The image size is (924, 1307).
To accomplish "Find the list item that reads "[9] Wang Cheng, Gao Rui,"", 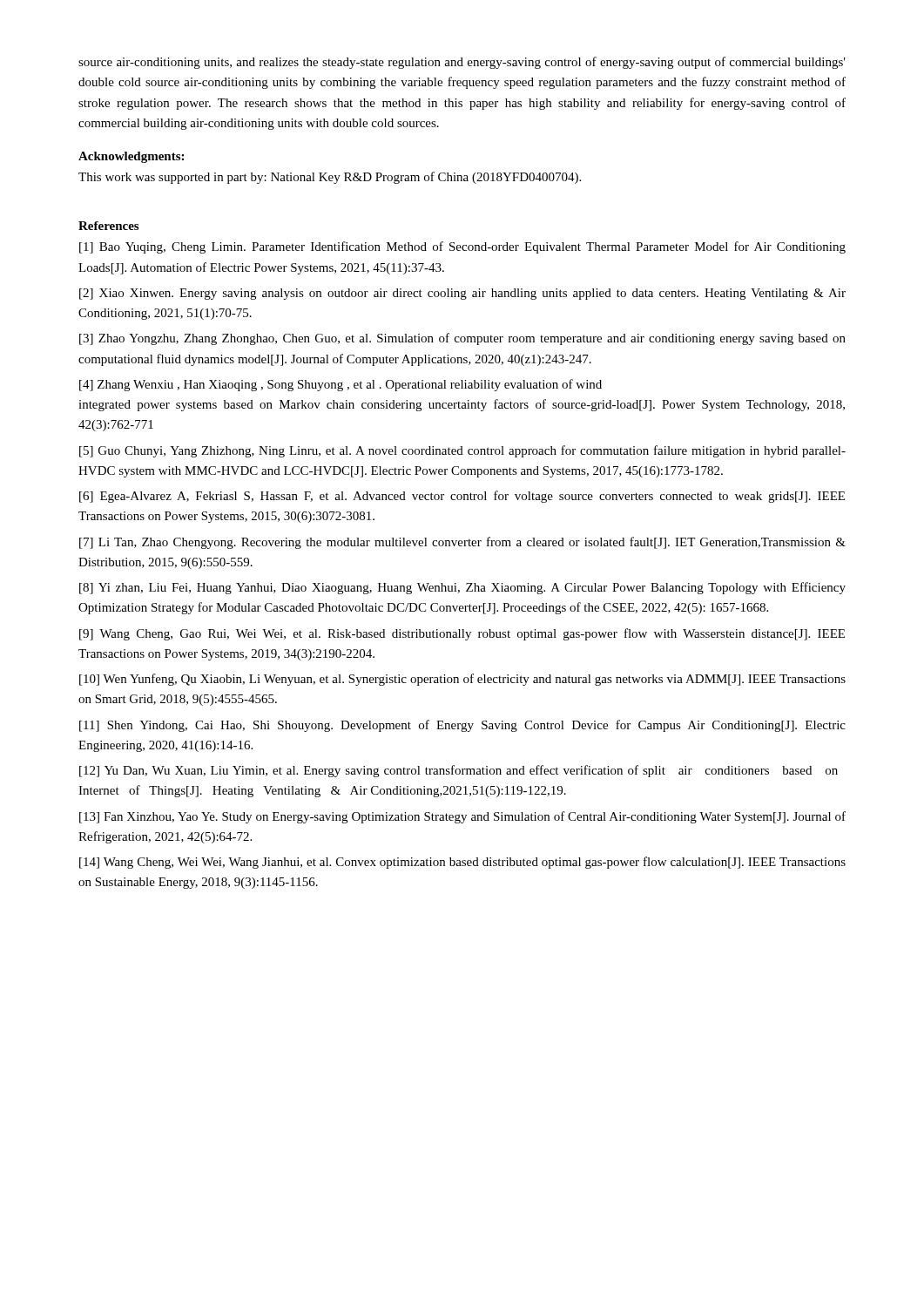I will (x=462, y=643).
